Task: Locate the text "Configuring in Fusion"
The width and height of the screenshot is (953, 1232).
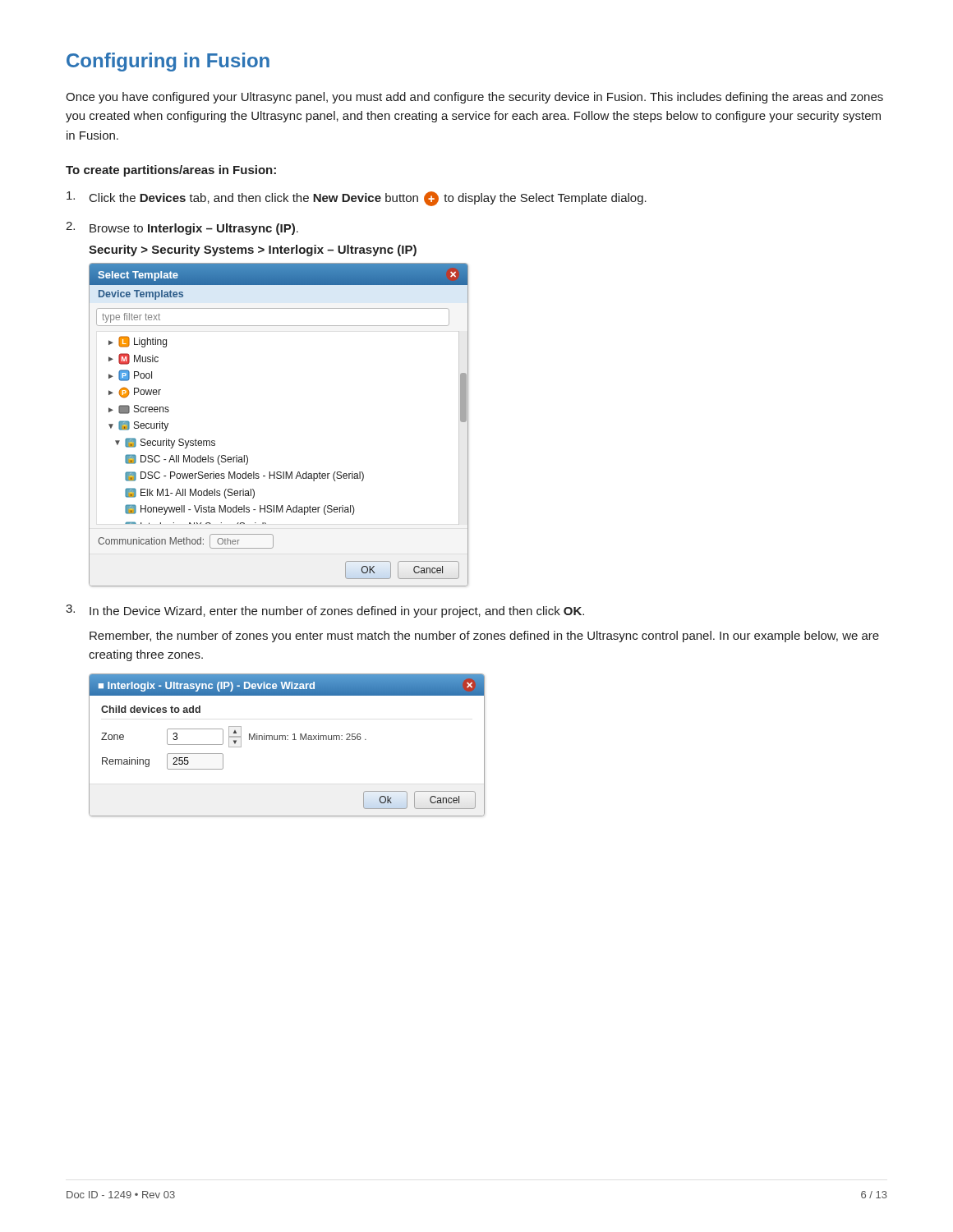Action: [168, 62]
